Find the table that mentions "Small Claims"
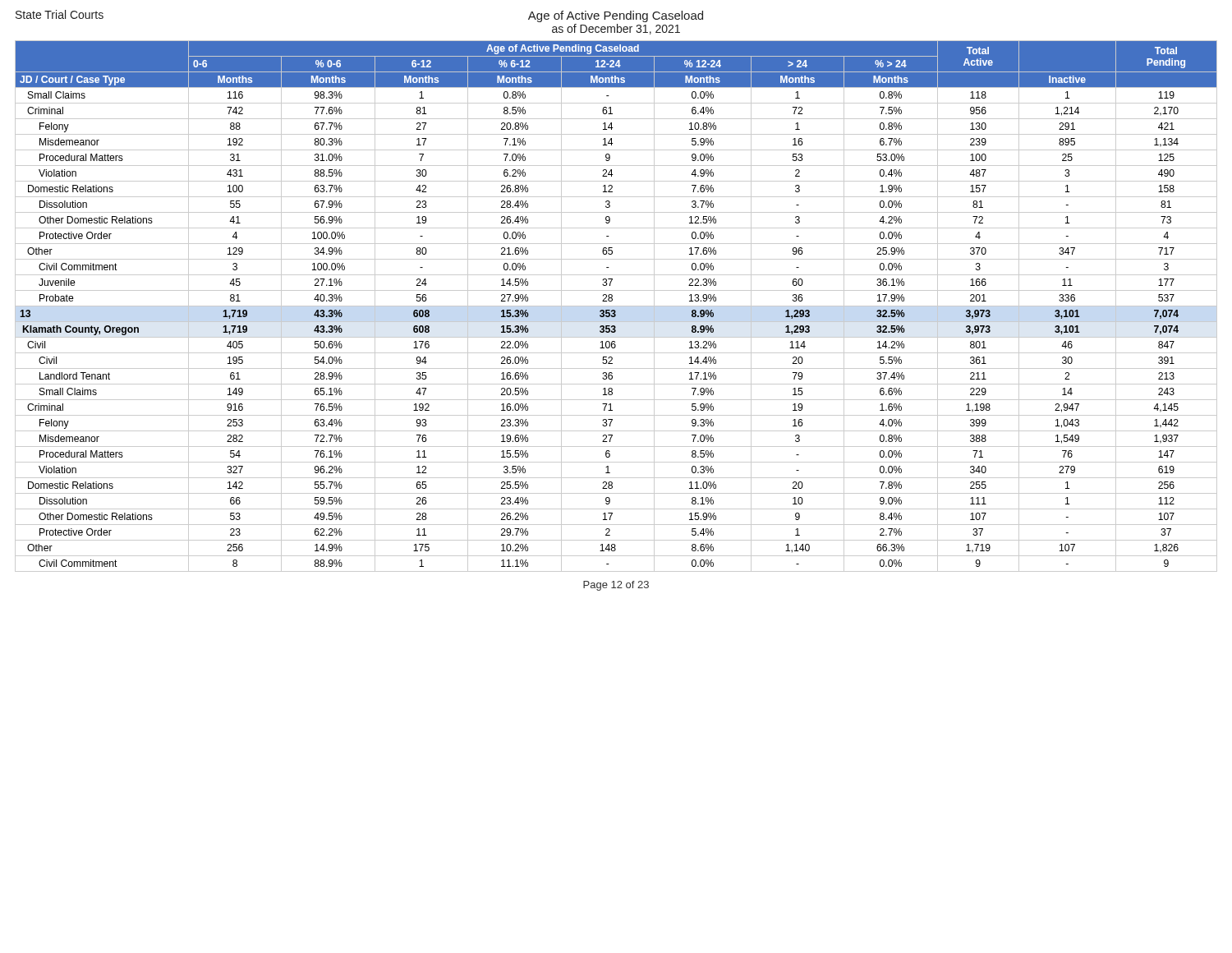The width and height of the screenshot is (1232, 953). click(x=616, y=306)
